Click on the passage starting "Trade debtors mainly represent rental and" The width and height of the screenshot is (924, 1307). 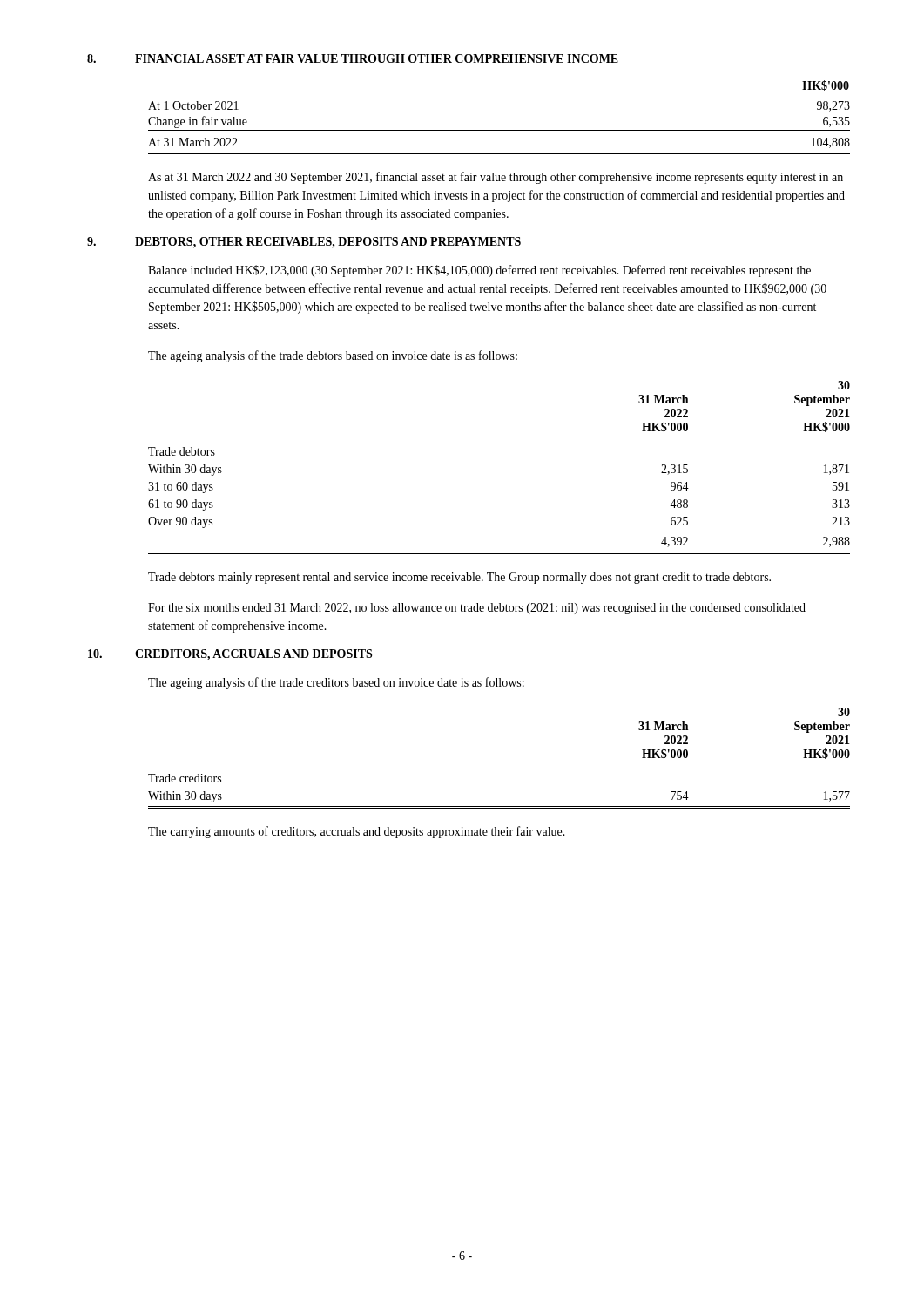click(x=460, y=577)
